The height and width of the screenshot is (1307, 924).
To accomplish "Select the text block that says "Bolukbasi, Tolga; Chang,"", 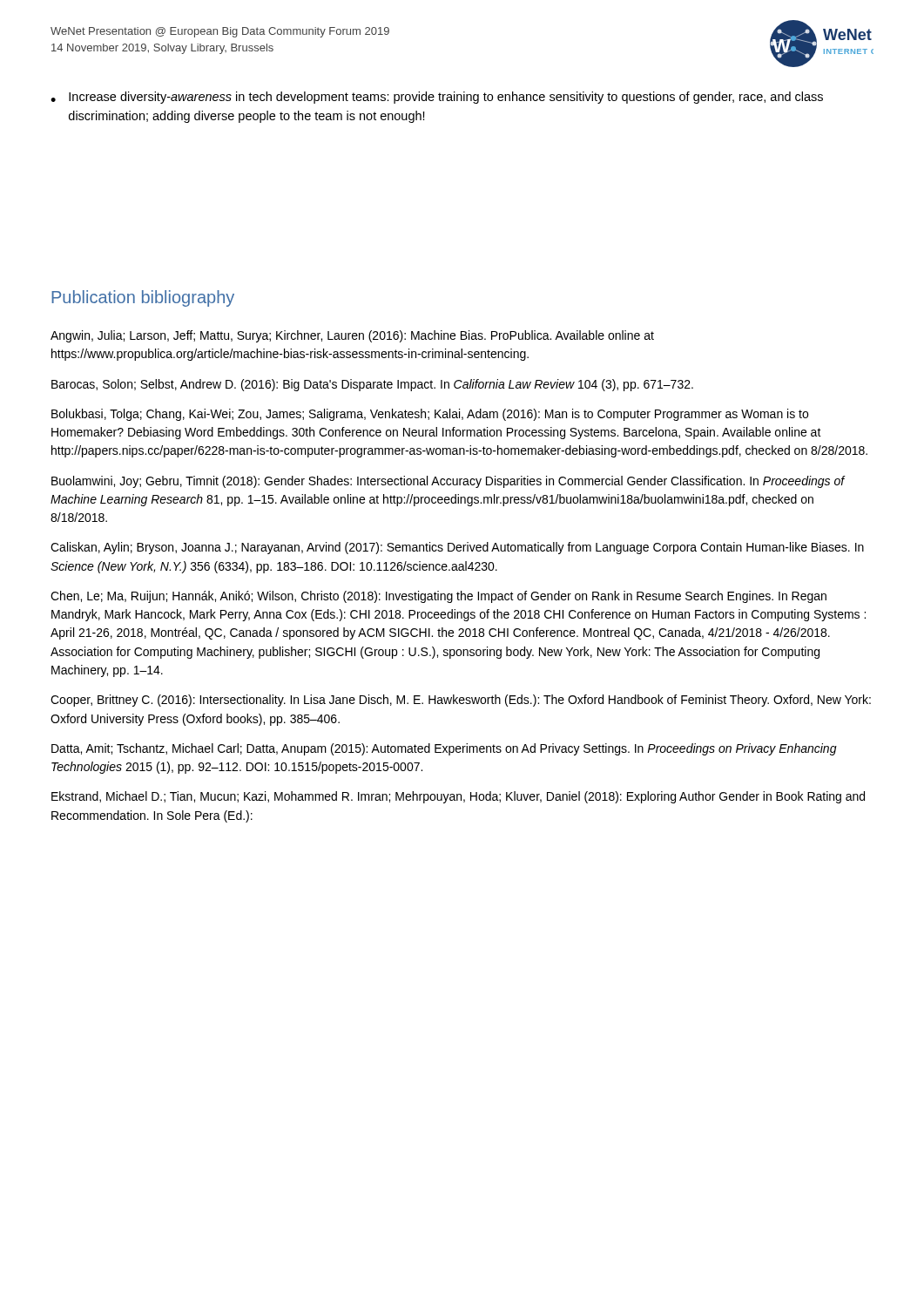I will (460, 432).
